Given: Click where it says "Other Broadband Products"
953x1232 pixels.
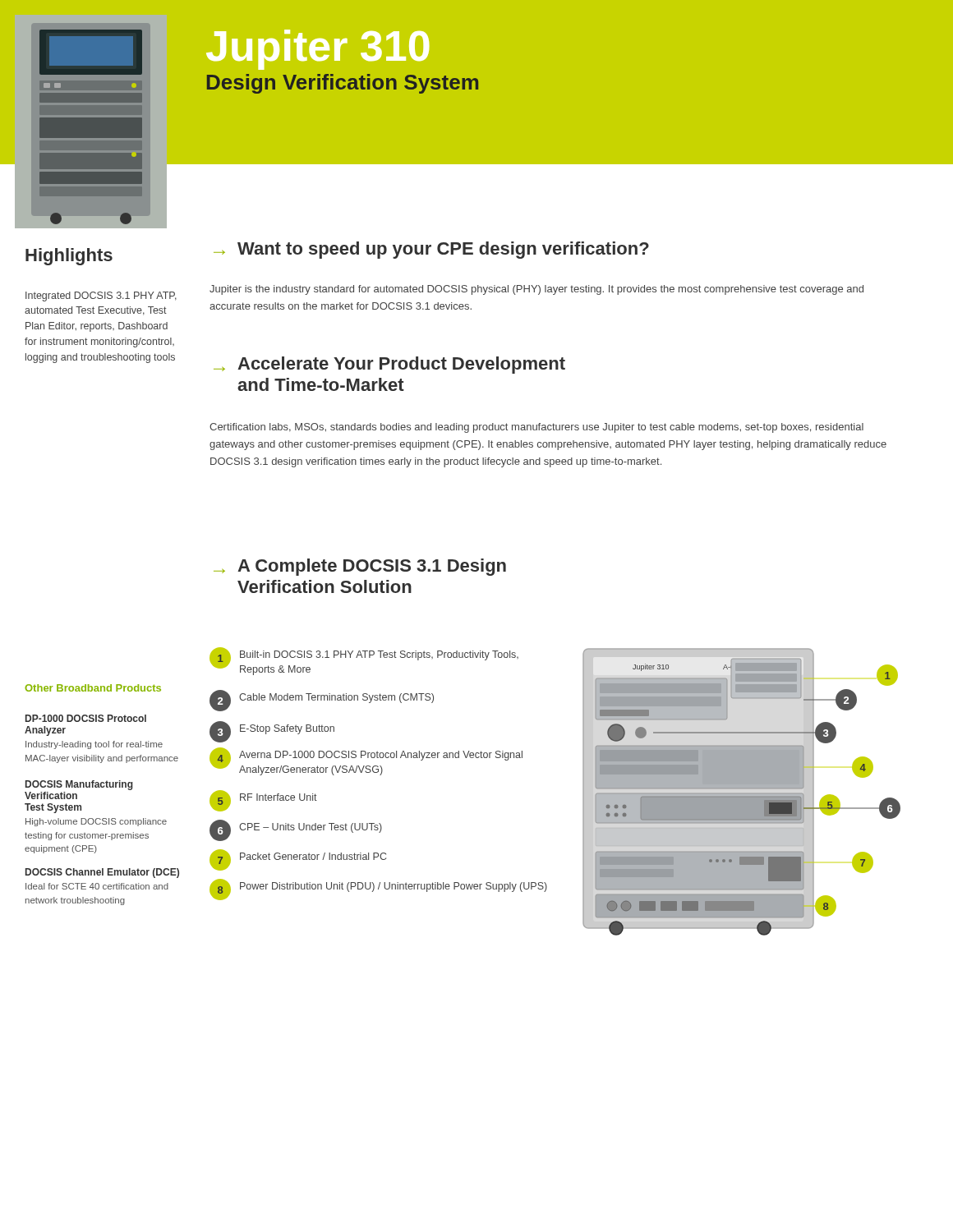Looking at the screenshot, I should pyautogui.click(x=103, y=688).
